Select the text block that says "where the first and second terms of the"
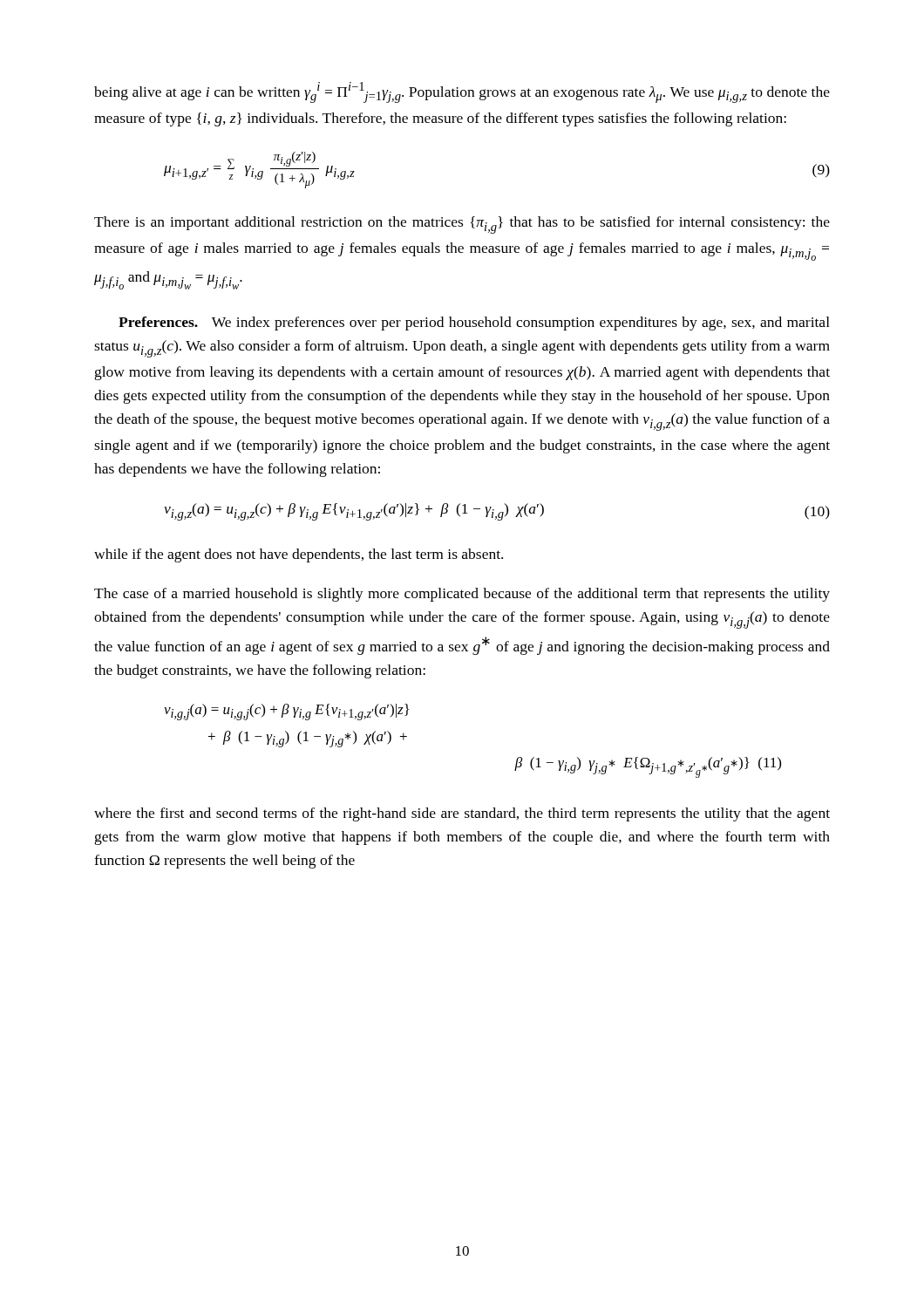This screenshot has height=1308, width=924. click(x=462, y=836)
